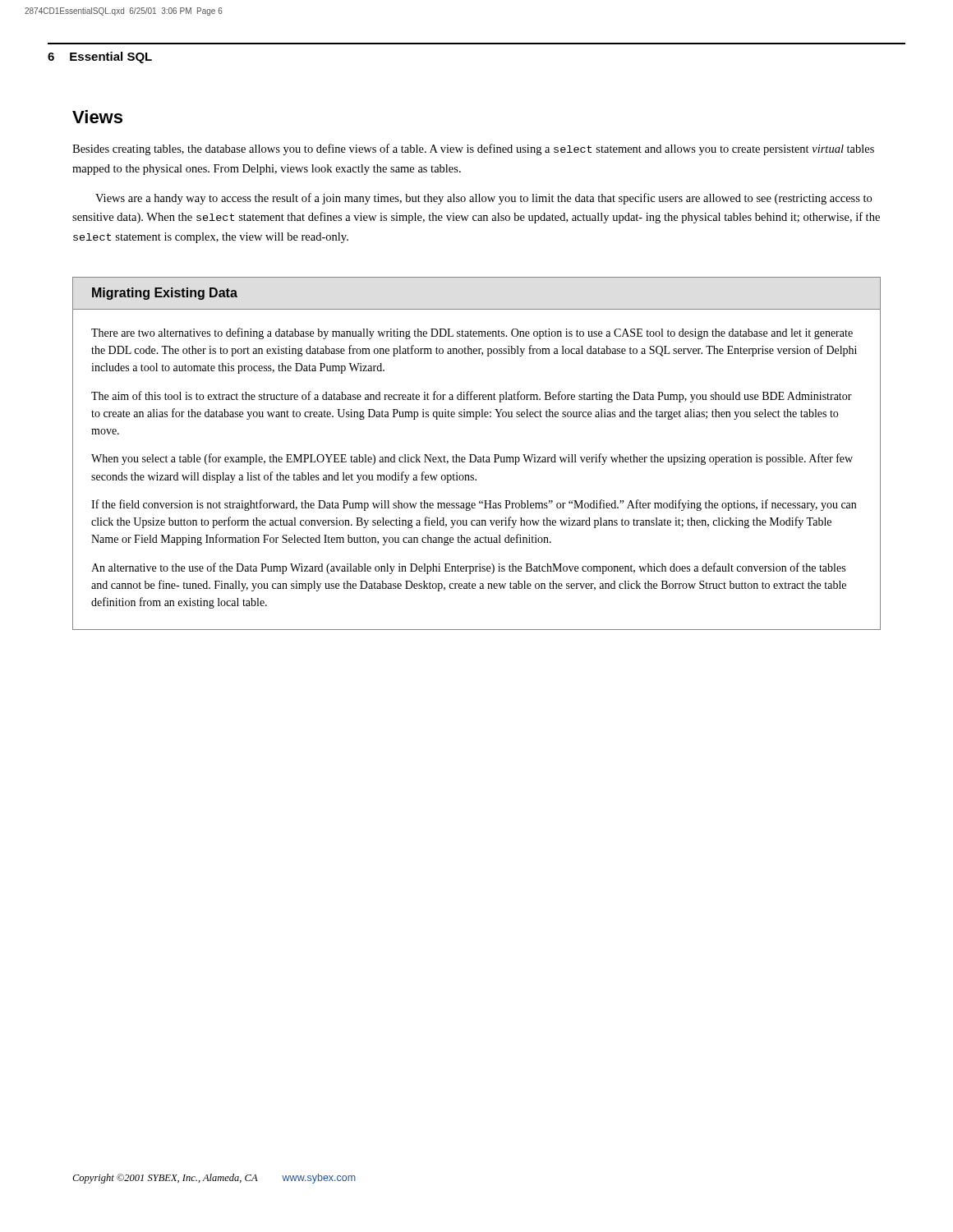The height and width of the screenshot is (1232, 953).
Task: Click on the block starting "Besides creating tables,"
Action: coord(473,158)
